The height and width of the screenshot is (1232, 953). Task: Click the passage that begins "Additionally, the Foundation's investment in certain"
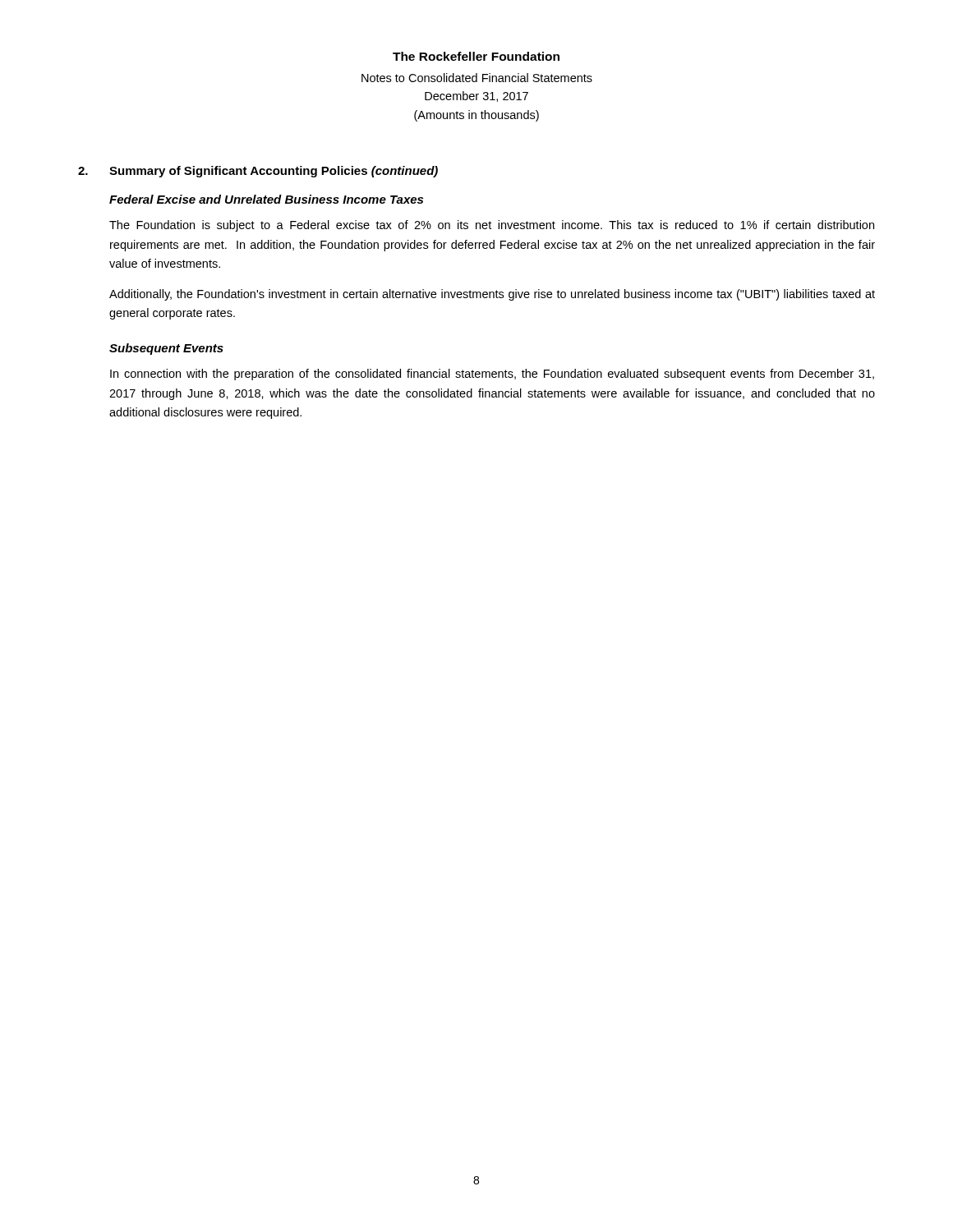pos(492,304)
